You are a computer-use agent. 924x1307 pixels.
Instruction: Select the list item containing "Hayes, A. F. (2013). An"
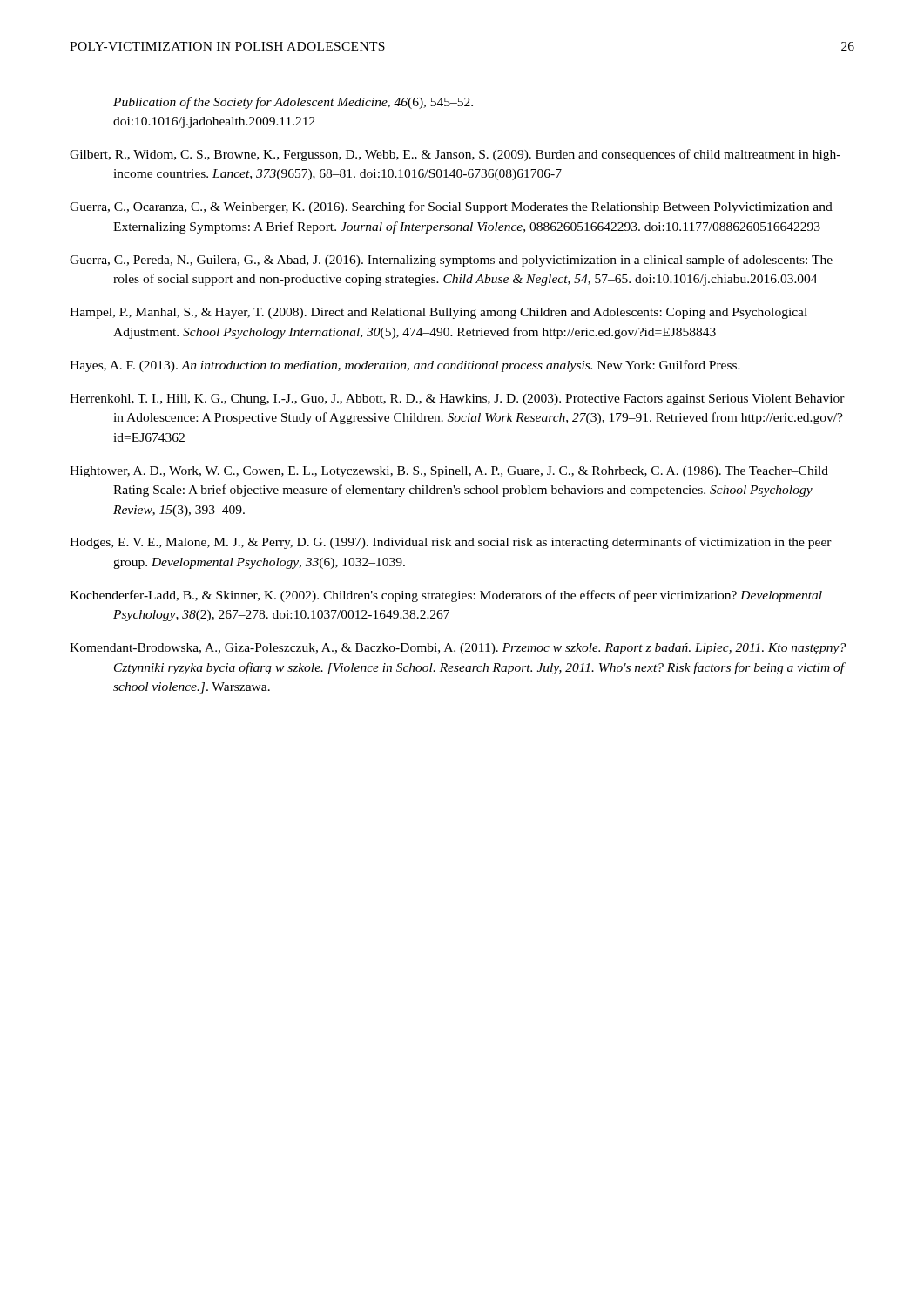coord(462,365)
